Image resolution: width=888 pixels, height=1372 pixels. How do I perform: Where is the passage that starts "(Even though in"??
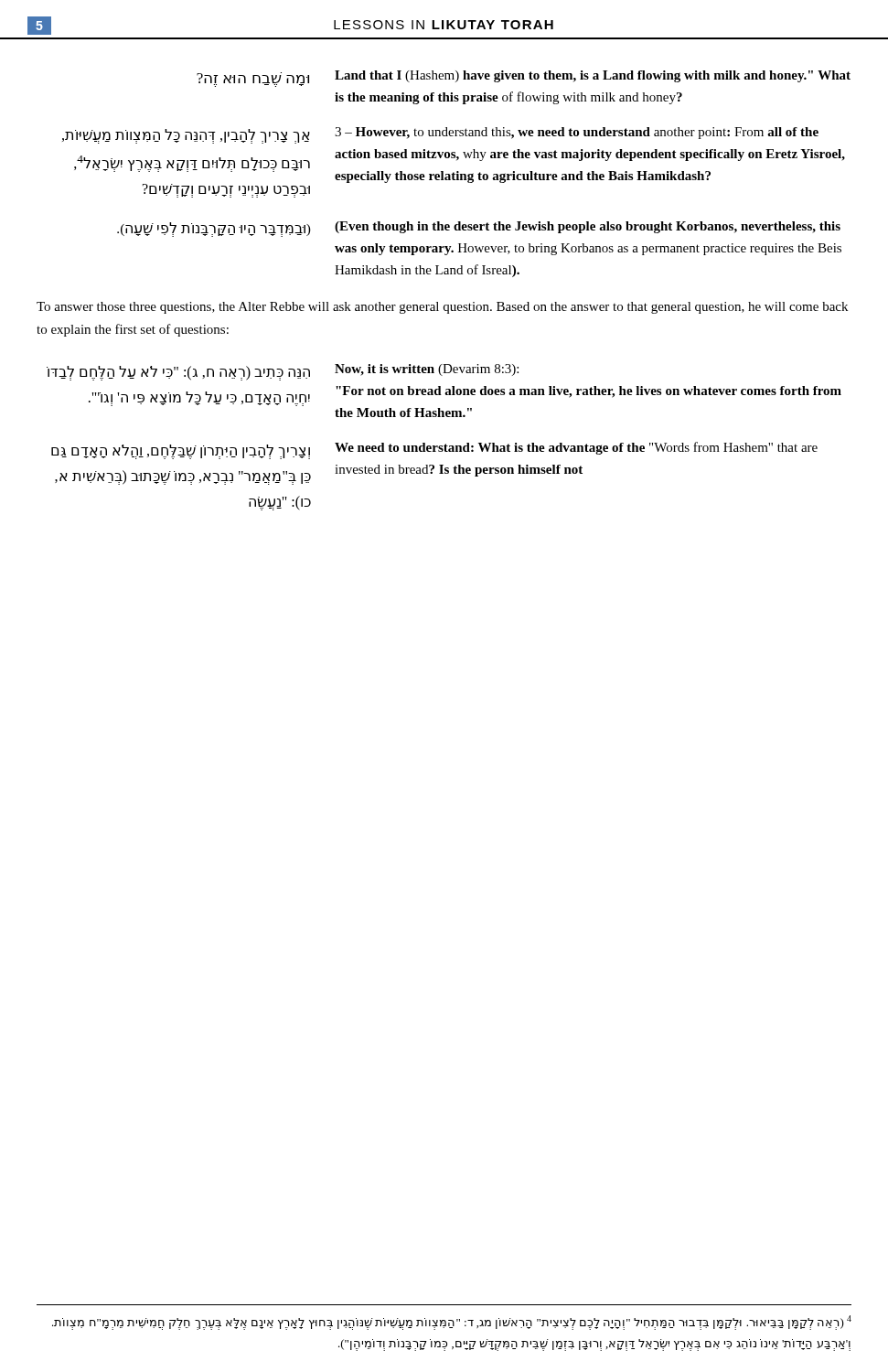coord(593,248)
